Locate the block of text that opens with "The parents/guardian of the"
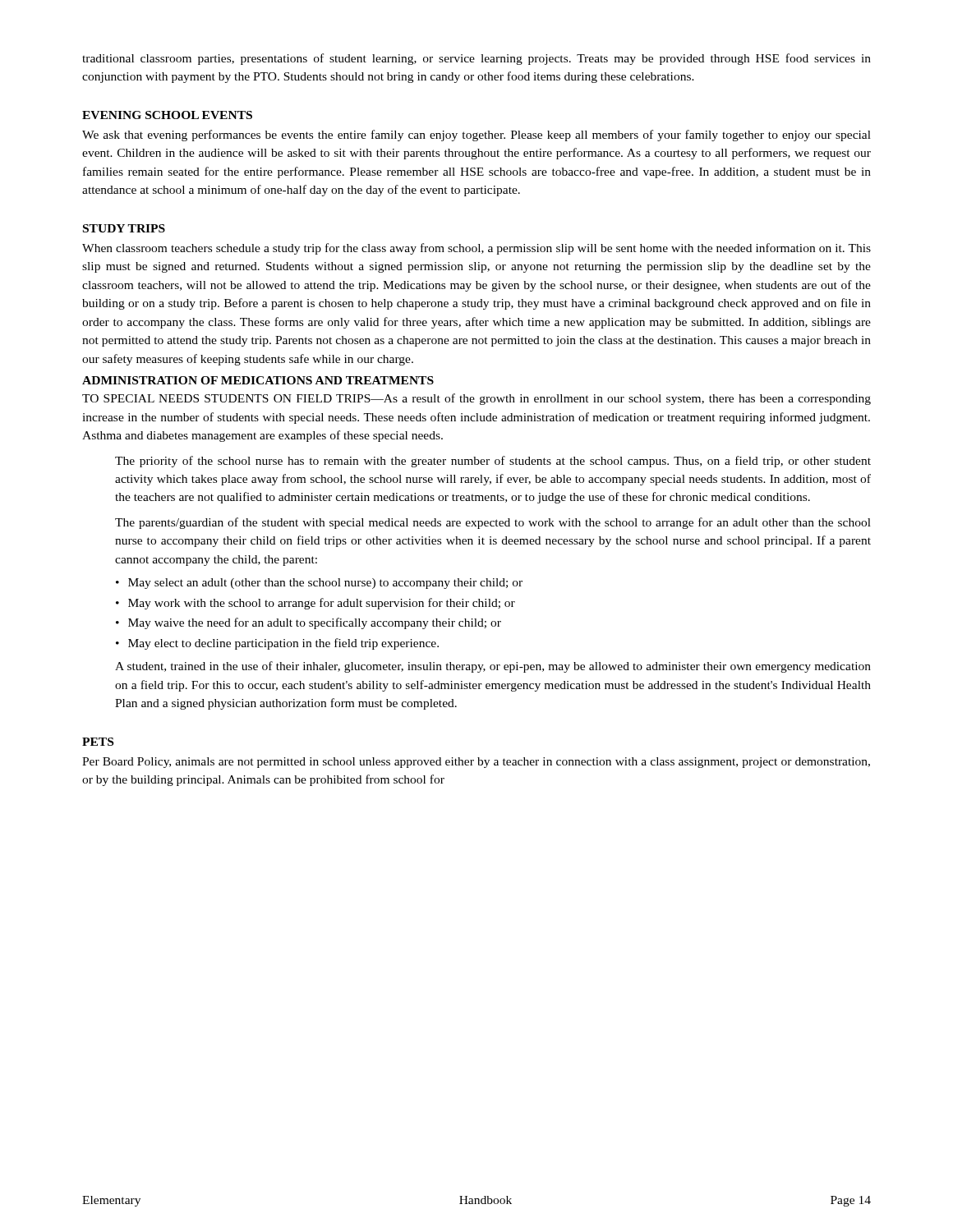Image resolution: width=953 pixels, height=1232 pixels. pos(493,540)
